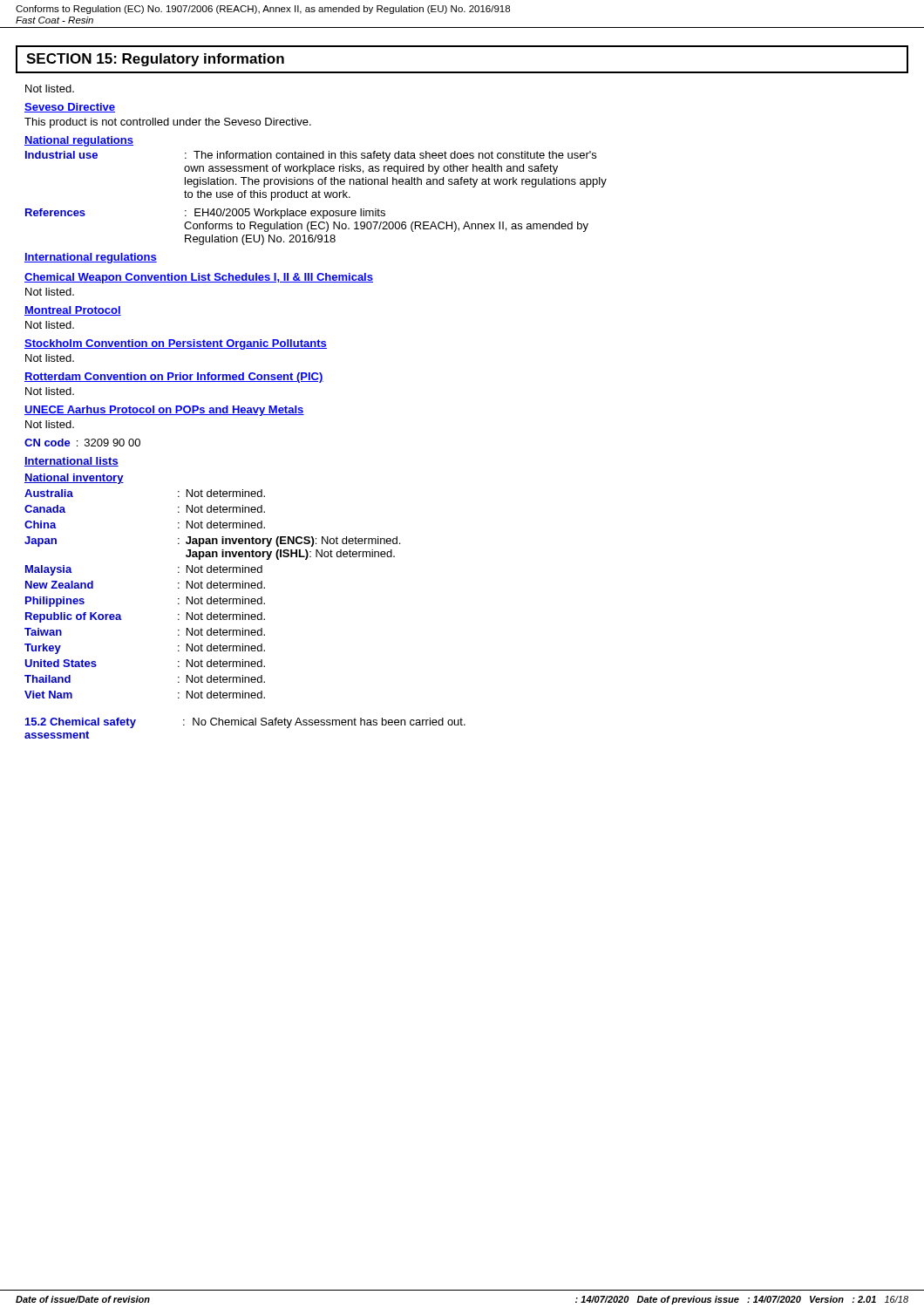Locate the passage starting "Chemical Weapon Convention List"
This screenshot has width=924, height=1308.
(199, 277)
